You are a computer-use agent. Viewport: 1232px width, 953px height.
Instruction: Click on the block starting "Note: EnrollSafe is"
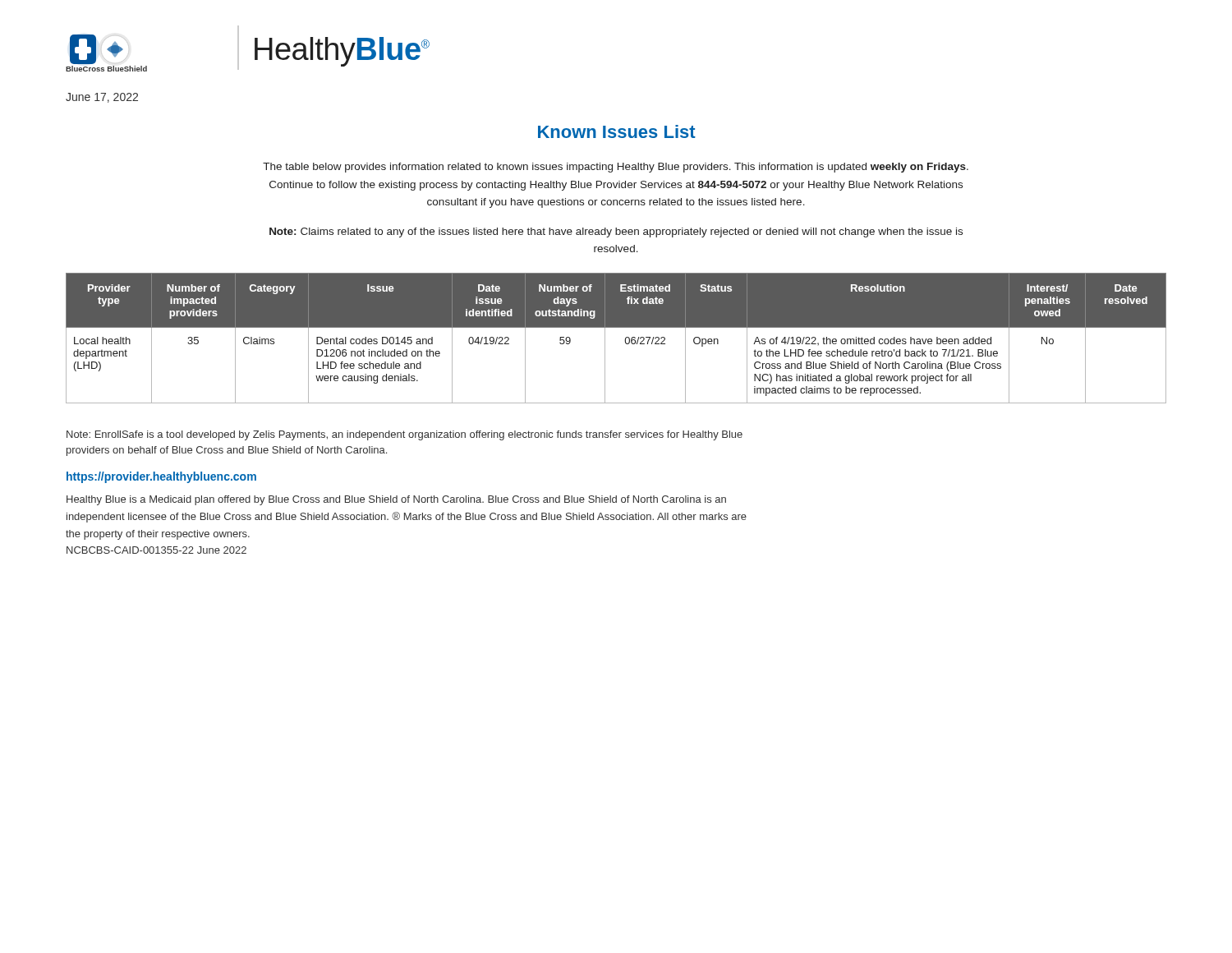point(404,442)
